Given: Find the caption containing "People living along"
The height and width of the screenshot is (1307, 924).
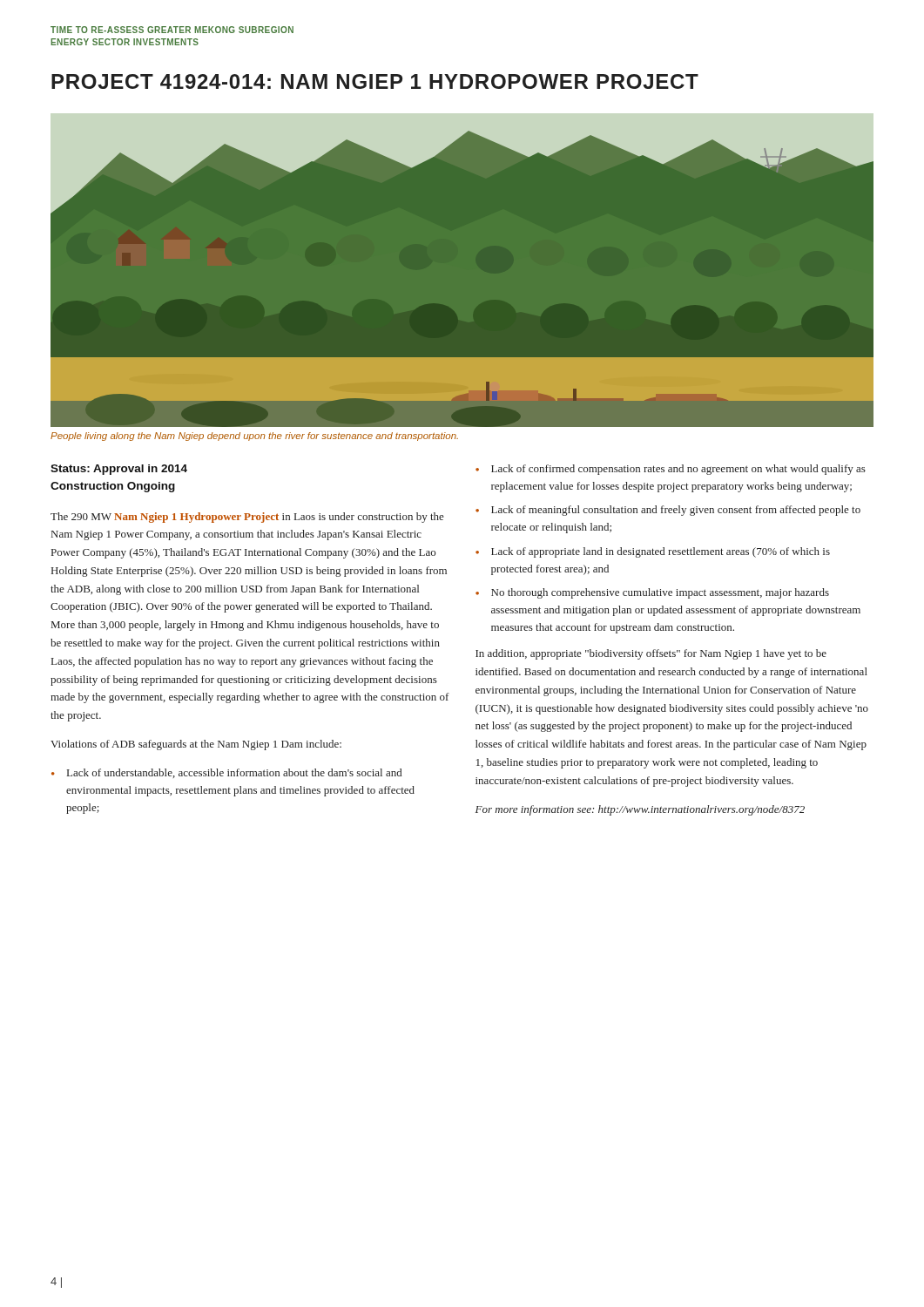Looking at the screenshot, I should pos(462,436).
